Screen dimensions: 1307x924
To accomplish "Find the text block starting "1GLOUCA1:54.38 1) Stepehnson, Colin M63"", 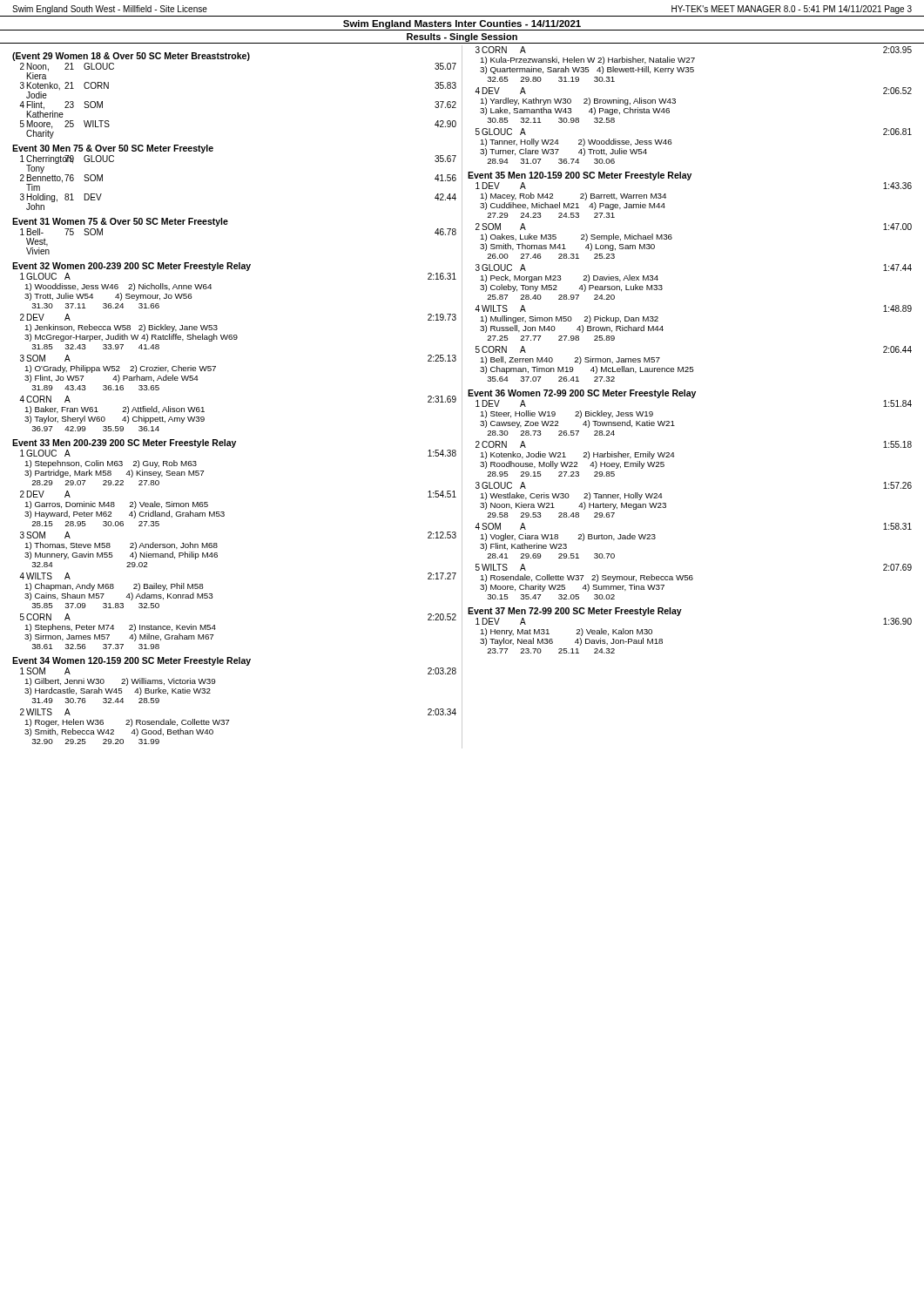I will point(45,453).
